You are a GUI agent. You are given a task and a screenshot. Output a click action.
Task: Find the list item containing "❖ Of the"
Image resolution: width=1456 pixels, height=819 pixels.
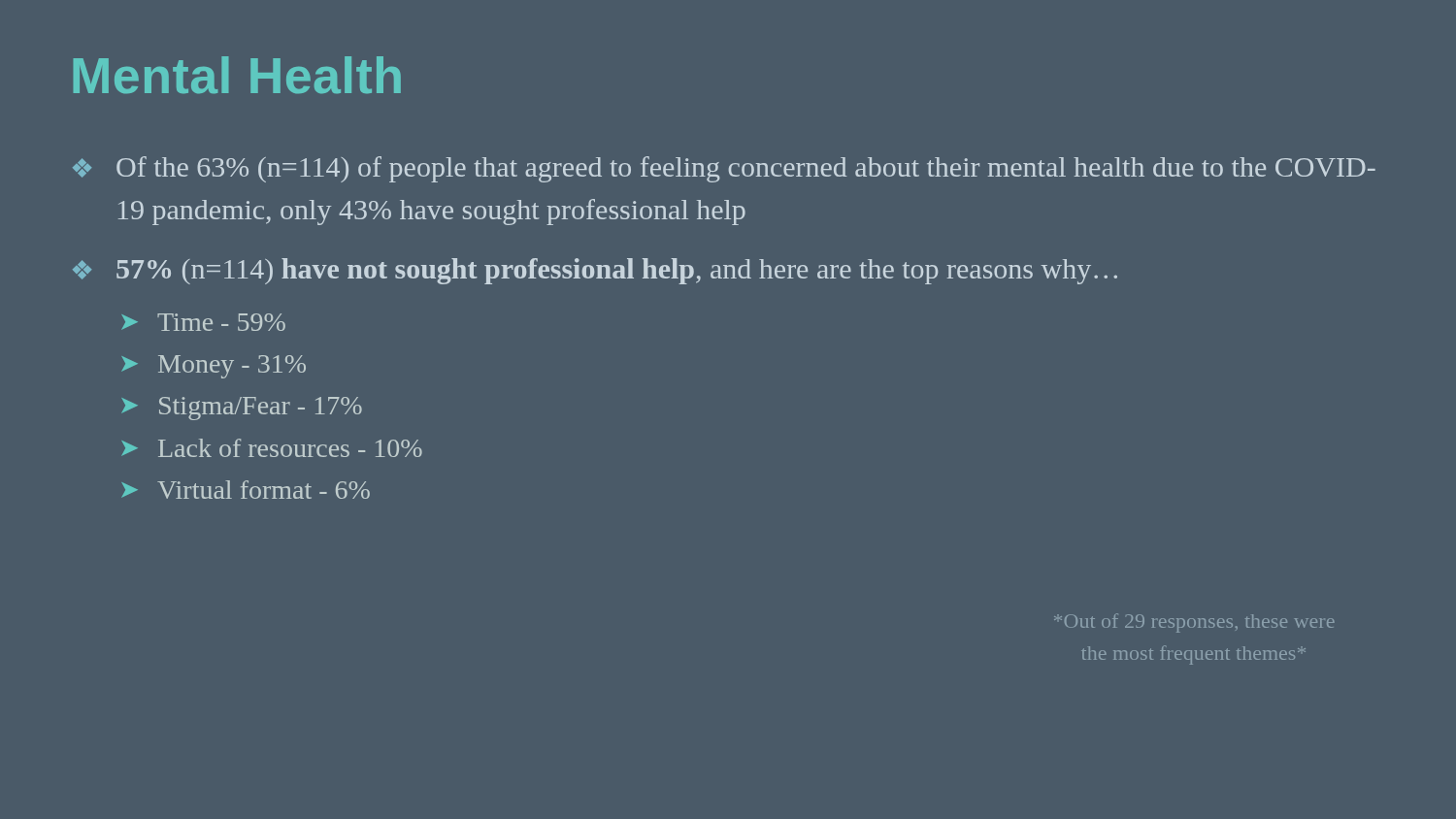(728, 188)
